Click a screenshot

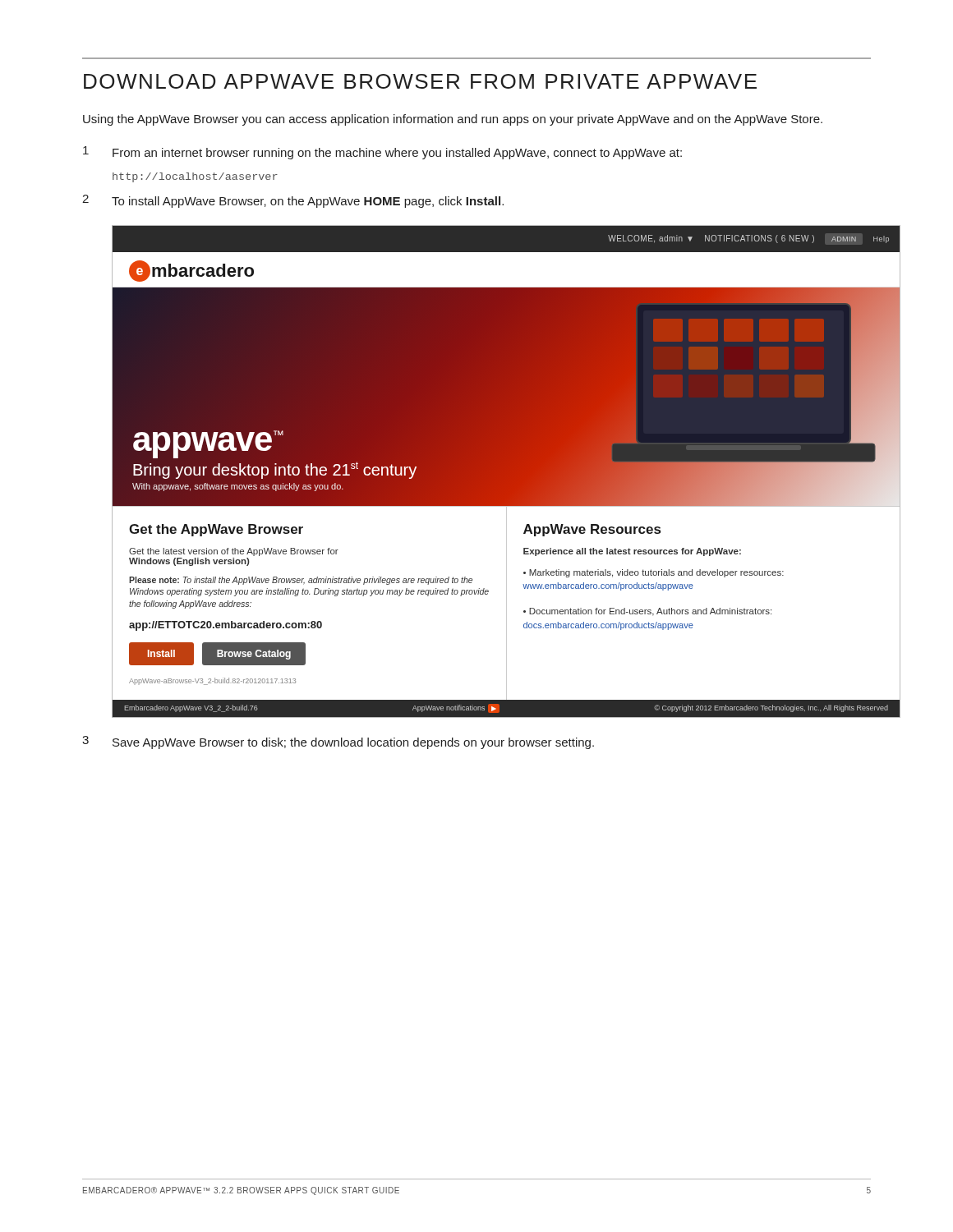click(x=491, y=471)
